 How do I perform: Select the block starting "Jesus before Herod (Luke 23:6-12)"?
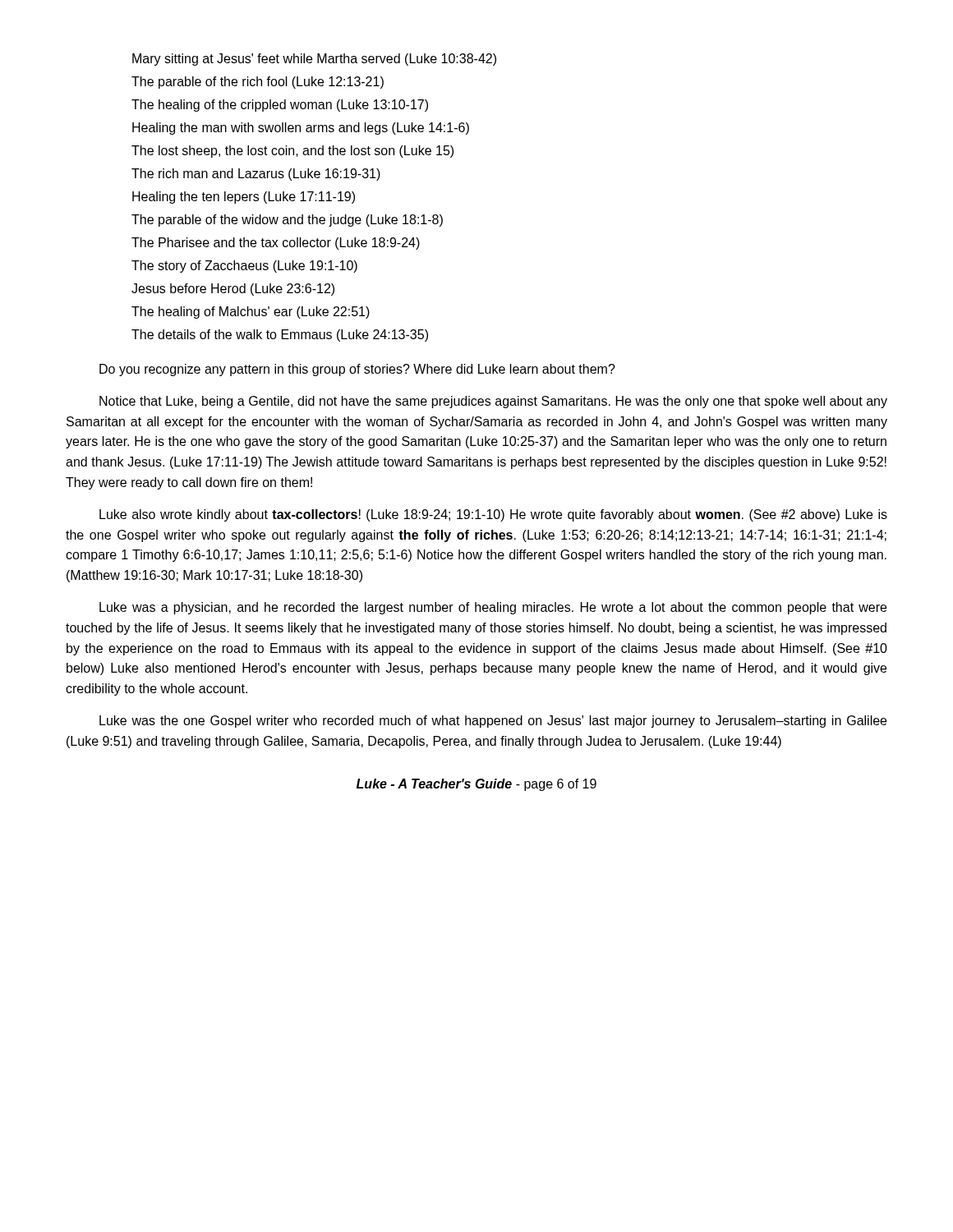point(233,289)
